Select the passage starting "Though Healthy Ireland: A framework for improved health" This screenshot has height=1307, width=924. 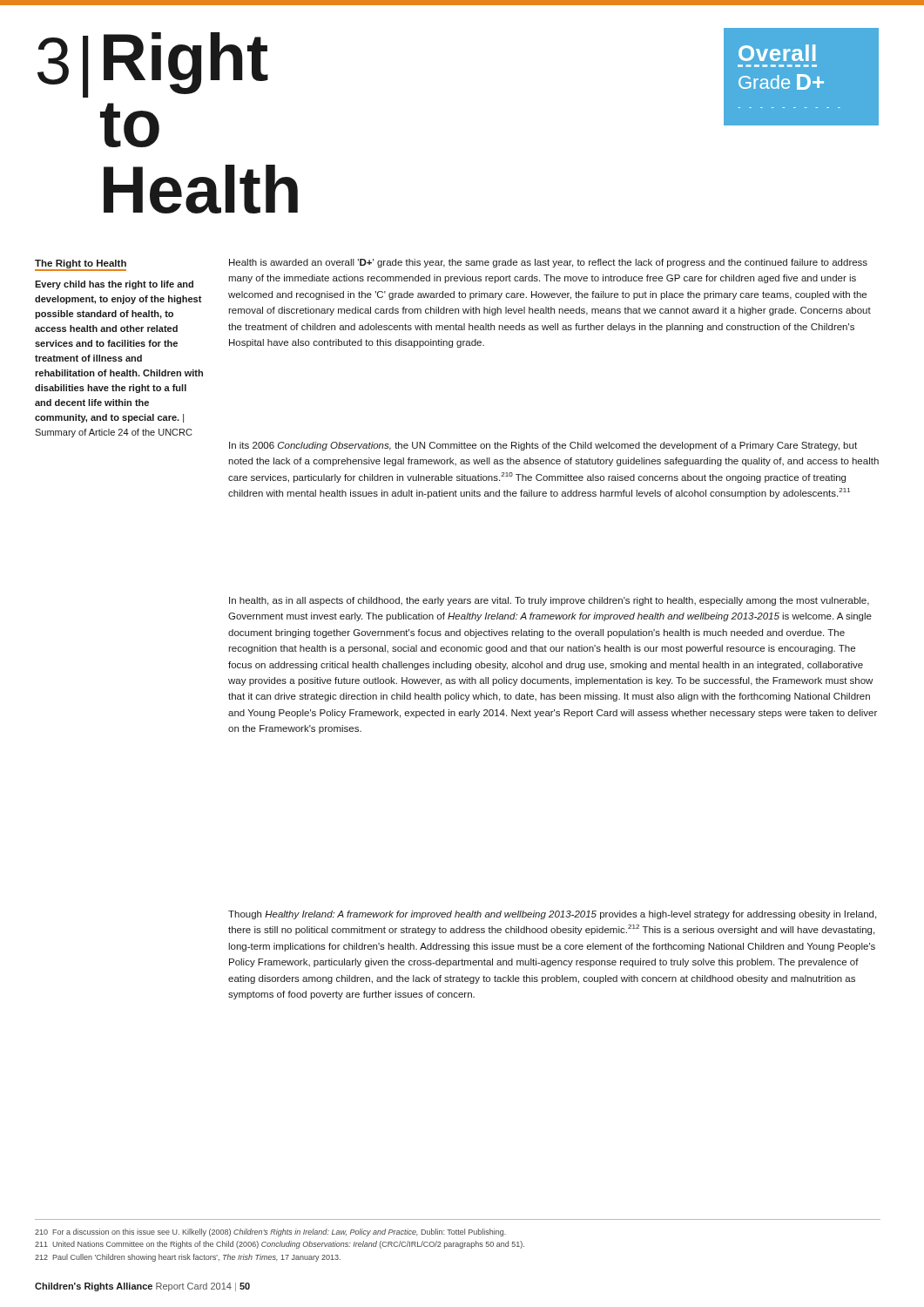553,954
